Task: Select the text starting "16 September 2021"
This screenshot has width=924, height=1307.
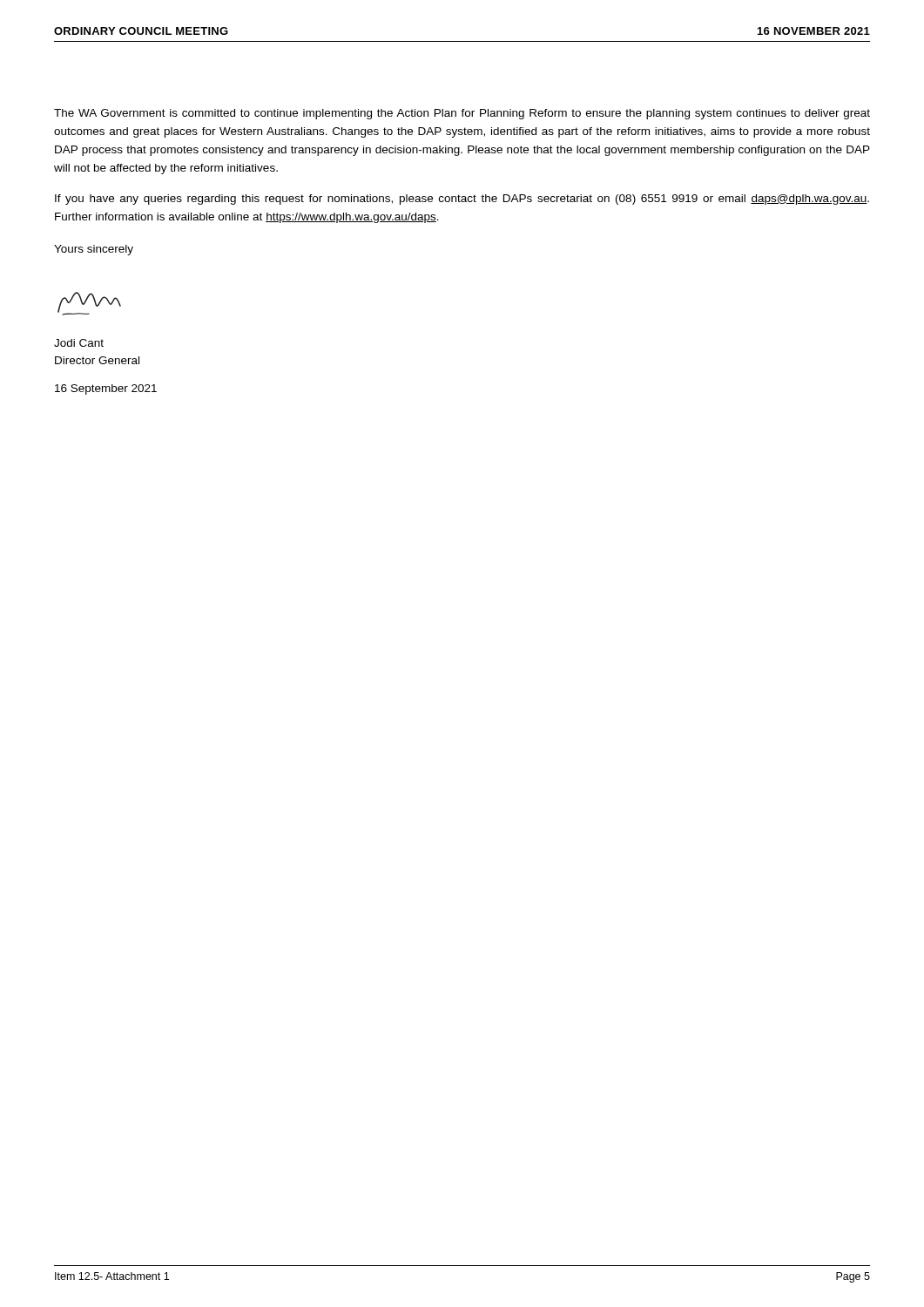Action: point(106,388)
